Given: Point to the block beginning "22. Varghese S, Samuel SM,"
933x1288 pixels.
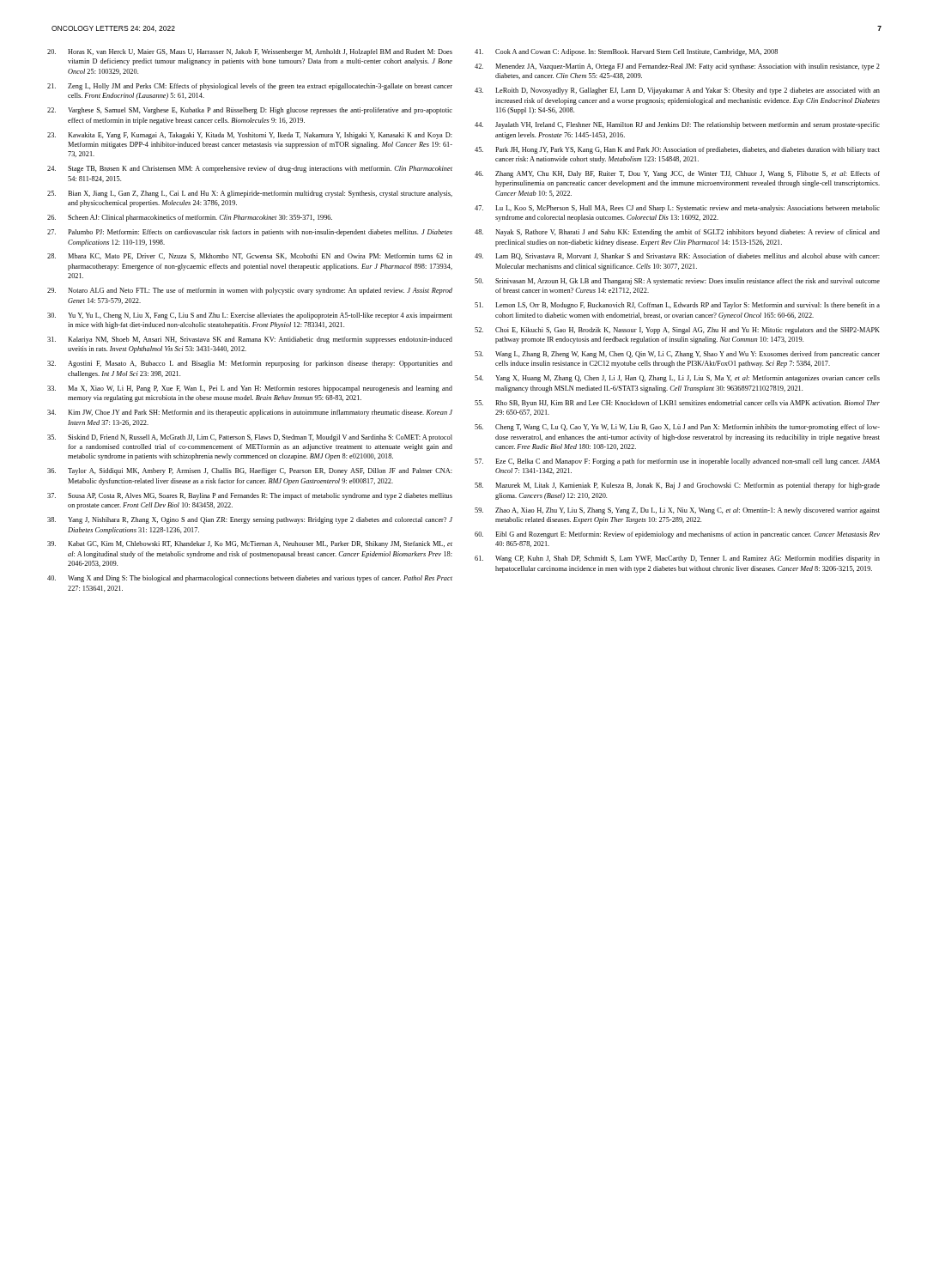Looking at the screenshot, I should tap(250, 116).
